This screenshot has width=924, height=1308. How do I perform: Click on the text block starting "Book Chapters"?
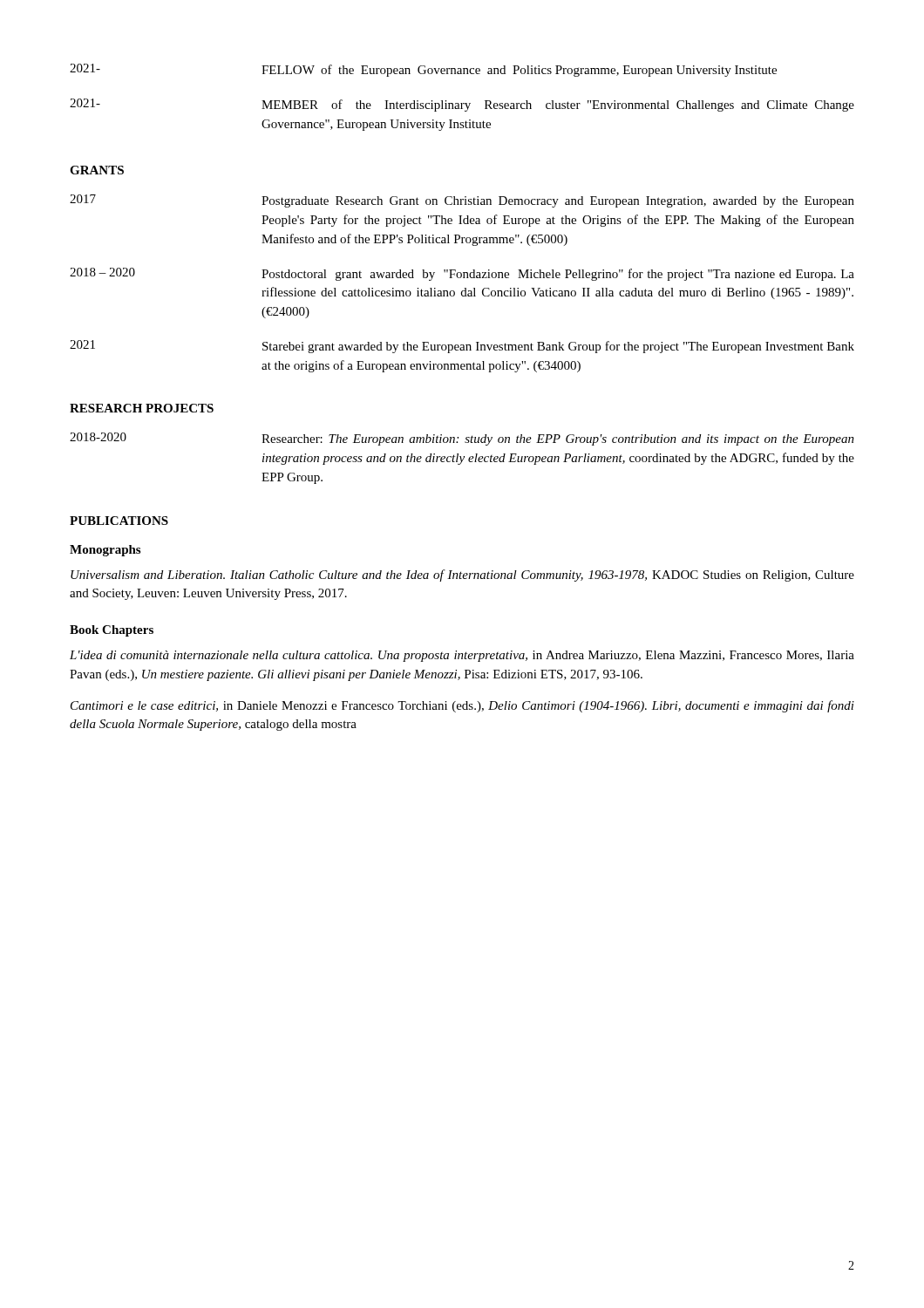click(x=112, y=630)
